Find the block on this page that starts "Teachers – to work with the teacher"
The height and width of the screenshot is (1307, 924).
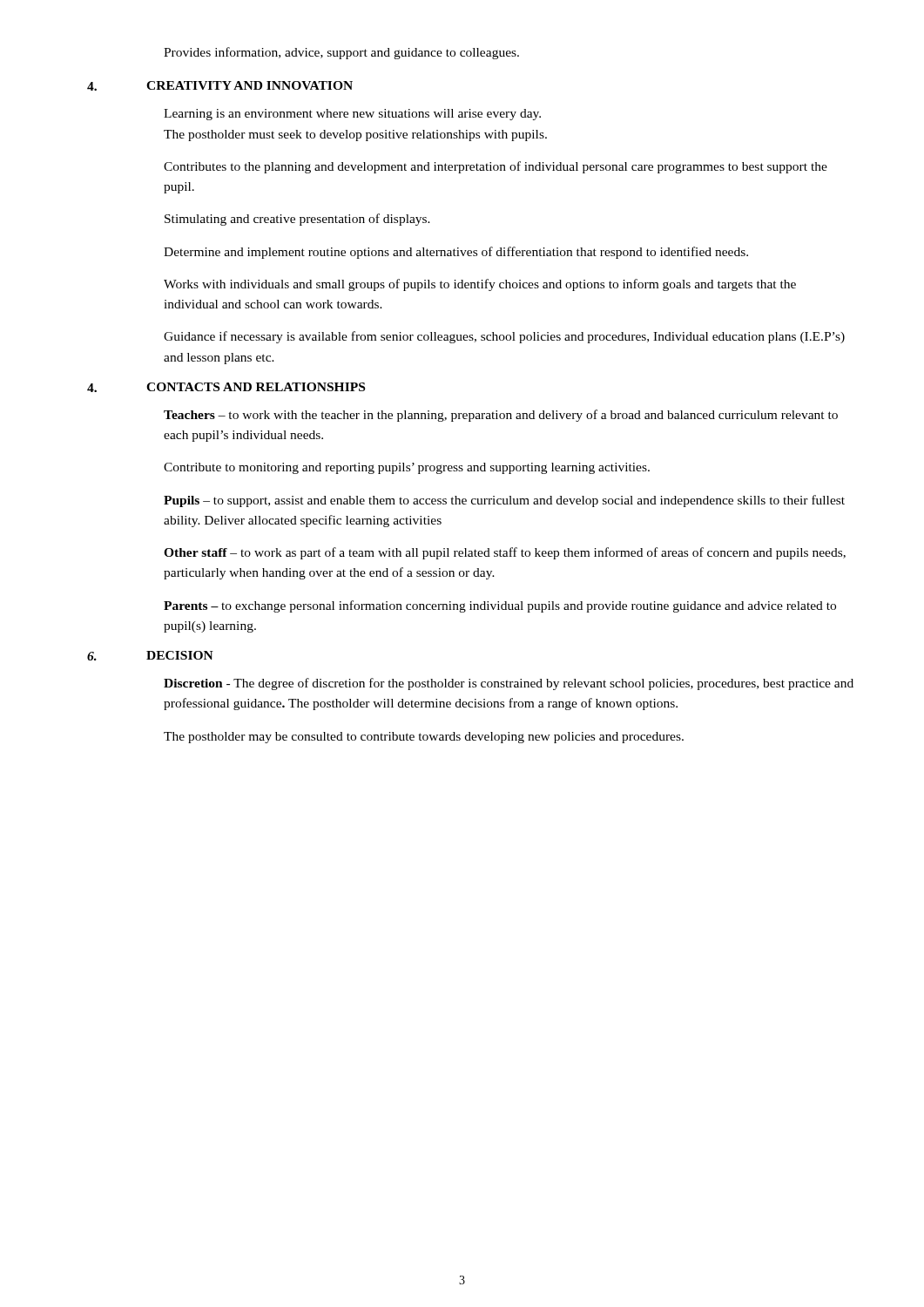click(501, 424)
